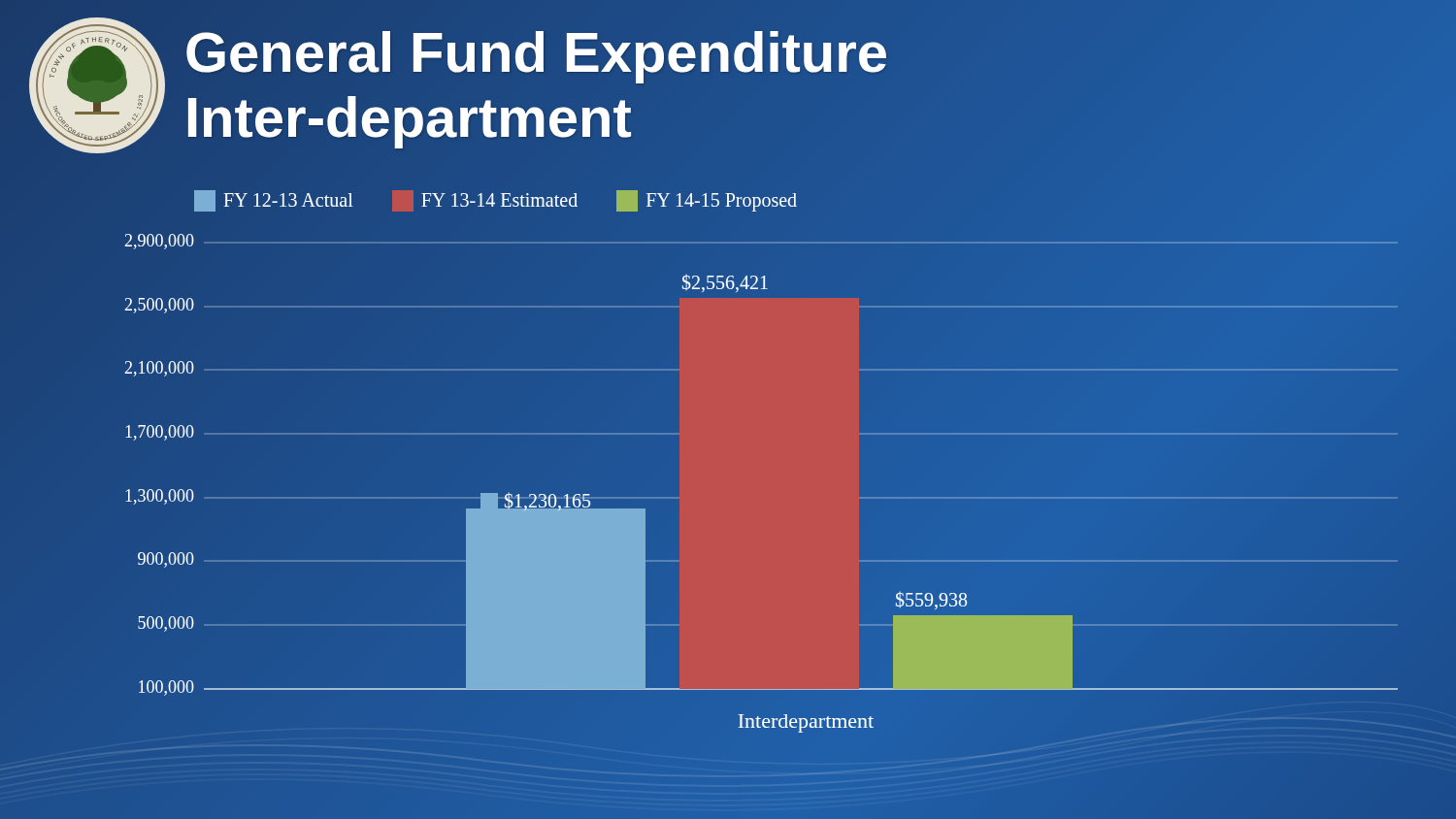Select the bar chart
Viewport: 1456px width, 819px height.
pyautogui.click(x=738, y=497)
